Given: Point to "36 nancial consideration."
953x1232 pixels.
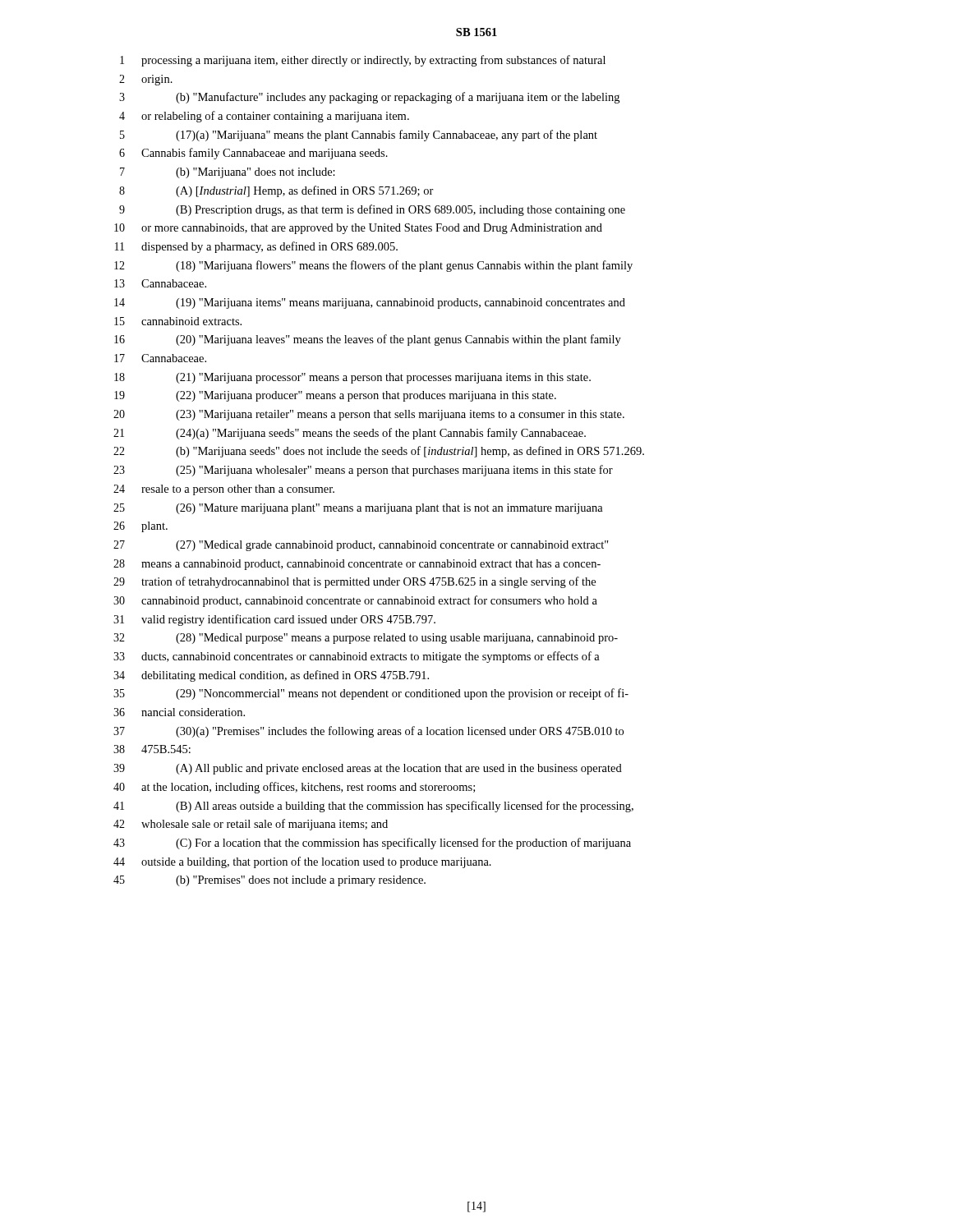Looking at the screenshot, I should [x=179, y=712].
